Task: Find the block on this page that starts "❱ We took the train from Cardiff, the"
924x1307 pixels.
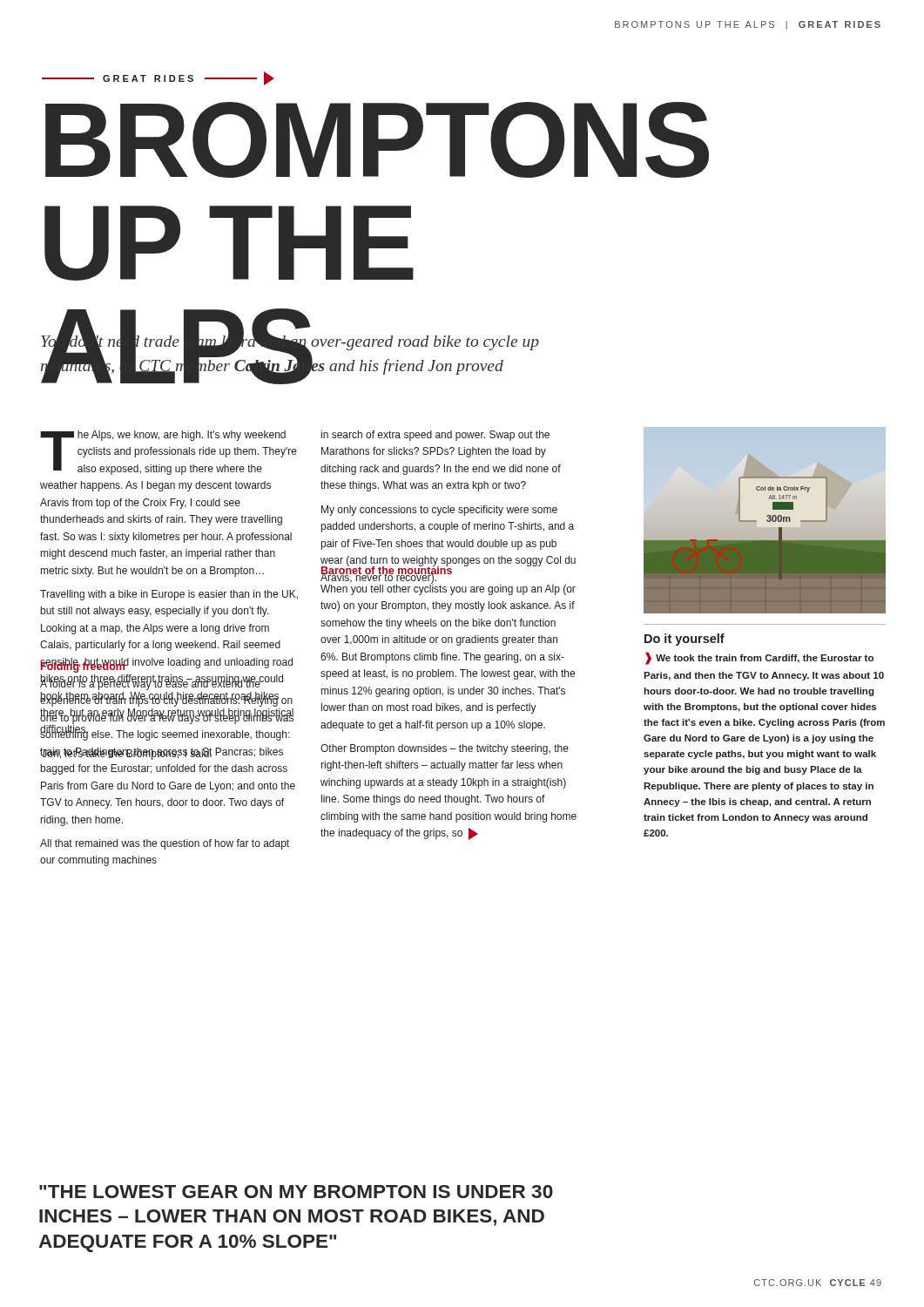Action: (764, 745)
